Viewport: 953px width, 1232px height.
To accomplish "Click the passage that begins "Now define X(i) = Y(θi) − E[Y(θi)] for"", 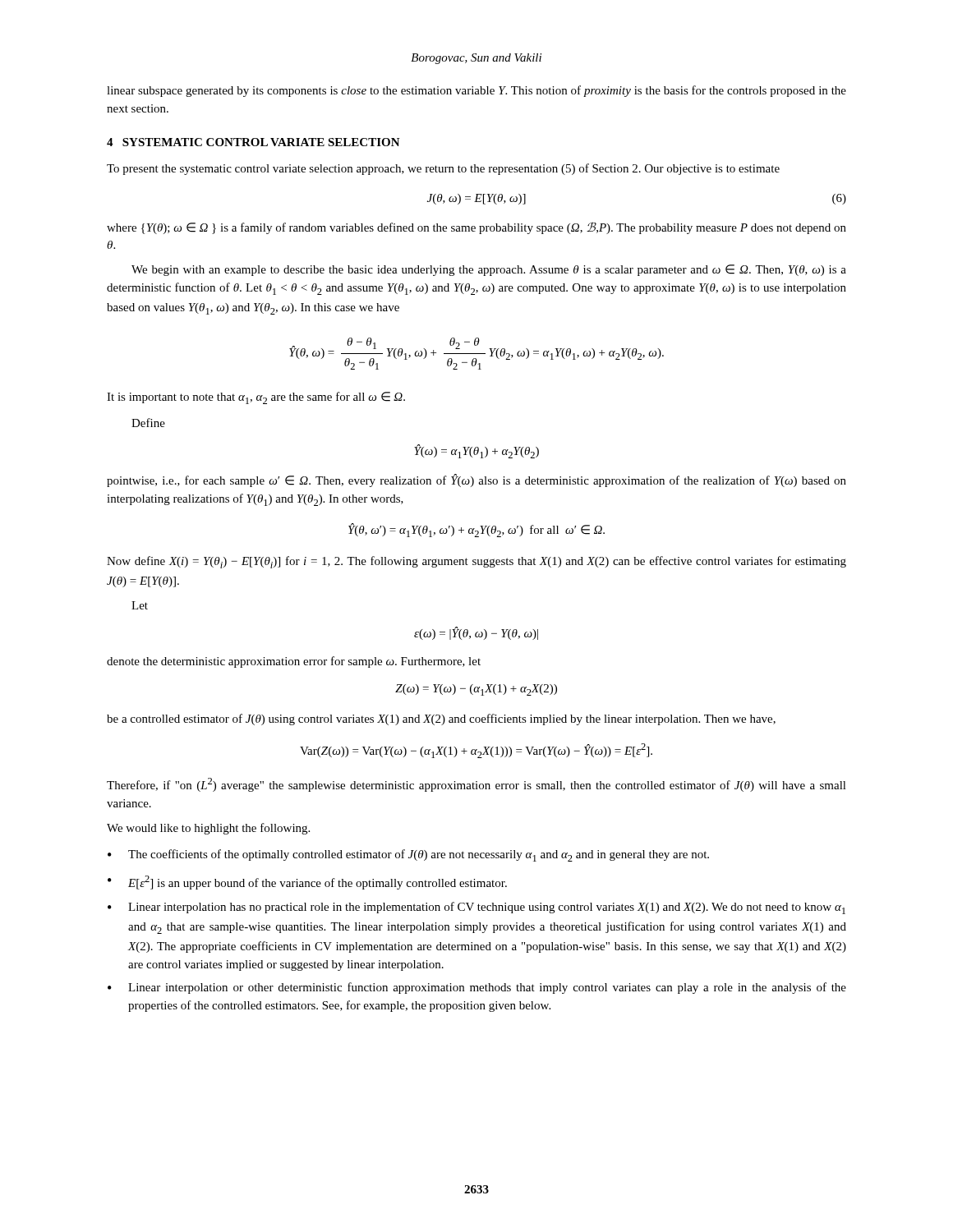I will pos(476,571).
